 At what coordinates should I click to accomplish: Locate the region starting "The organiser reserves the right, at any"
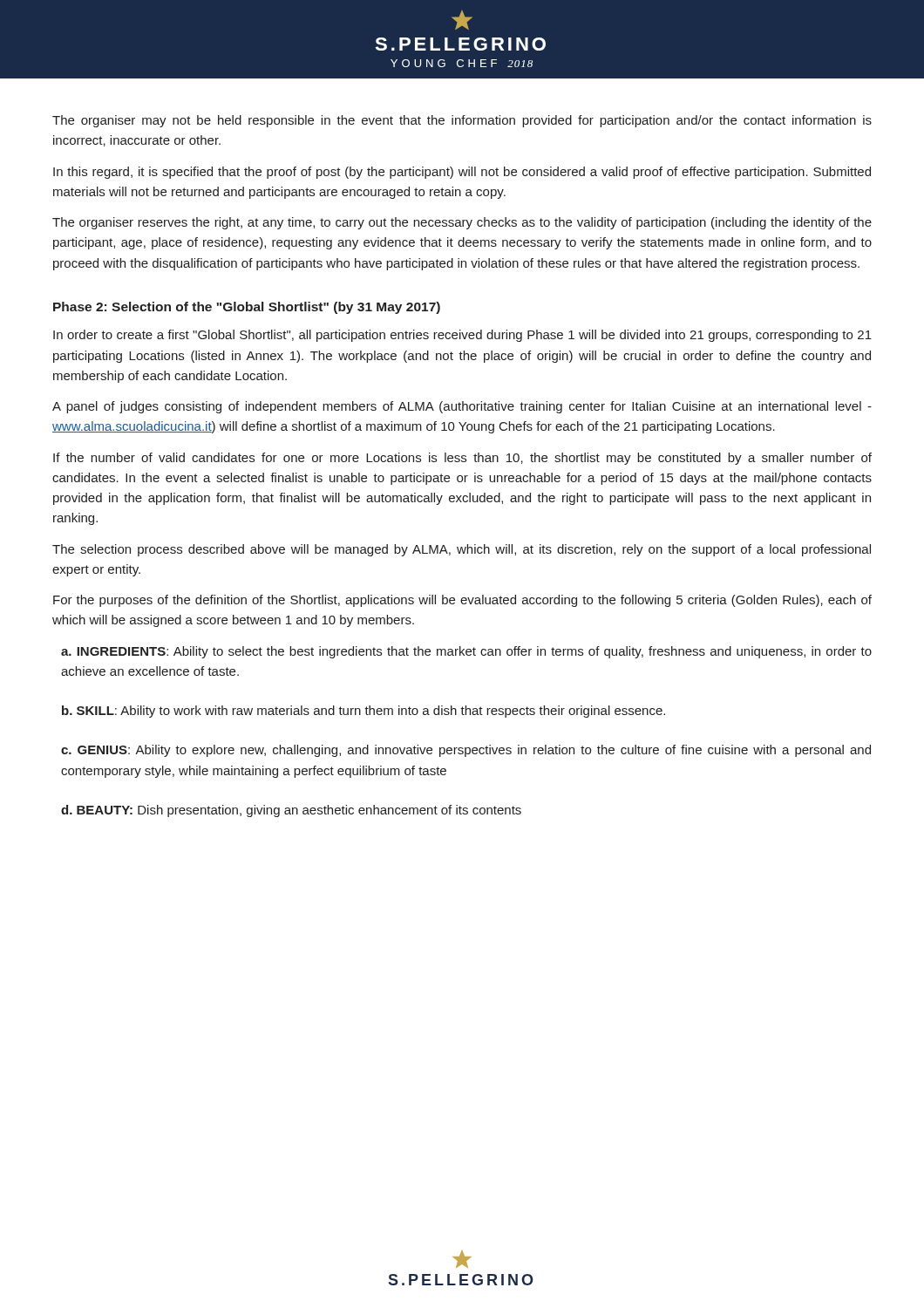pos(462,242)
